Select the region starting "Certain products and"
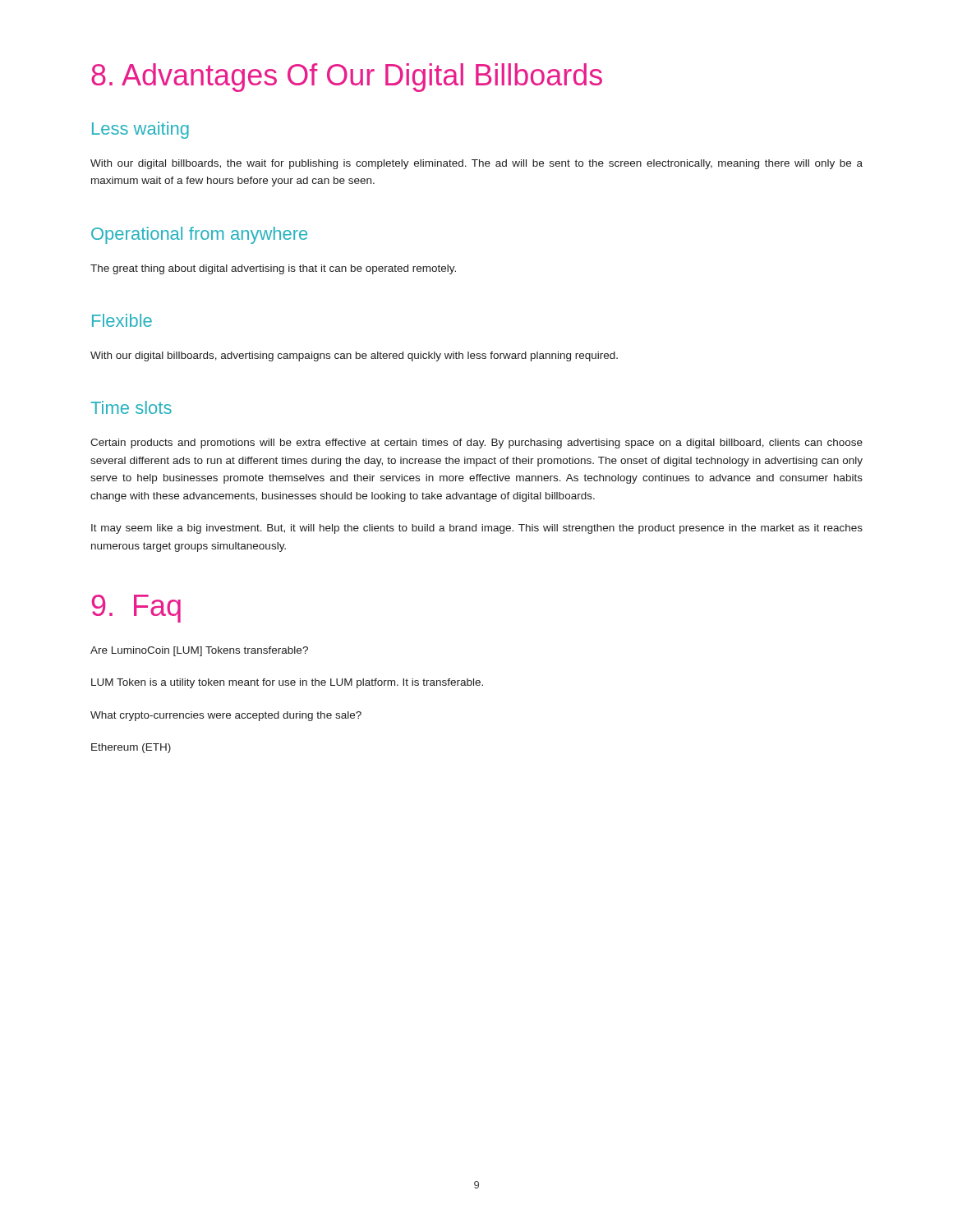This screenshot has width=953, height=1232. click(476, 469)
